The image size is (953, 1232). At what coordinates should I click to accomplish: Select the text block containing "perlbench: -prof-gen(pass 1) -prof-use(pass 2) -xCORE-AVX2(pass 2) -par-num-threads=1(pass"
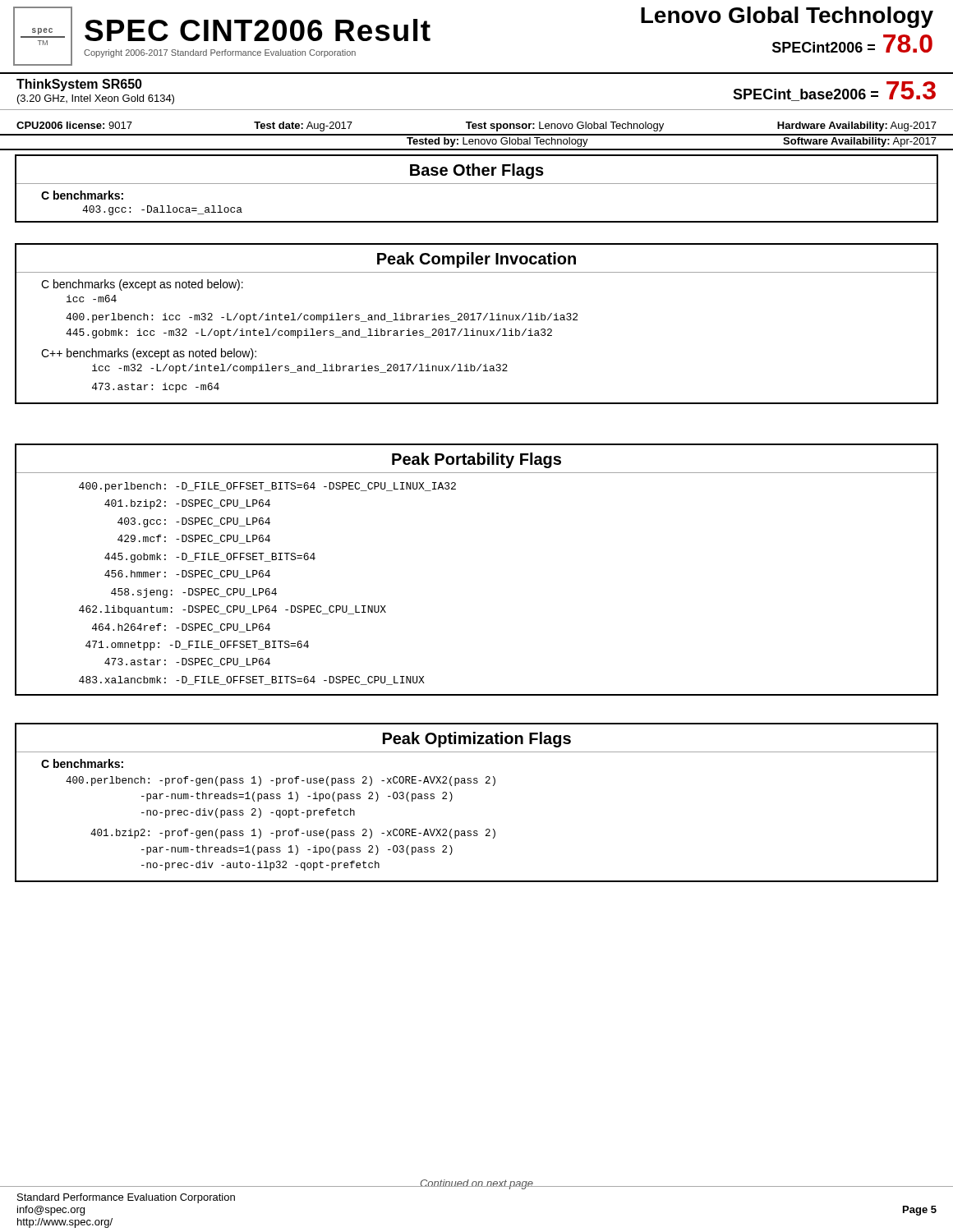point(281,797)
